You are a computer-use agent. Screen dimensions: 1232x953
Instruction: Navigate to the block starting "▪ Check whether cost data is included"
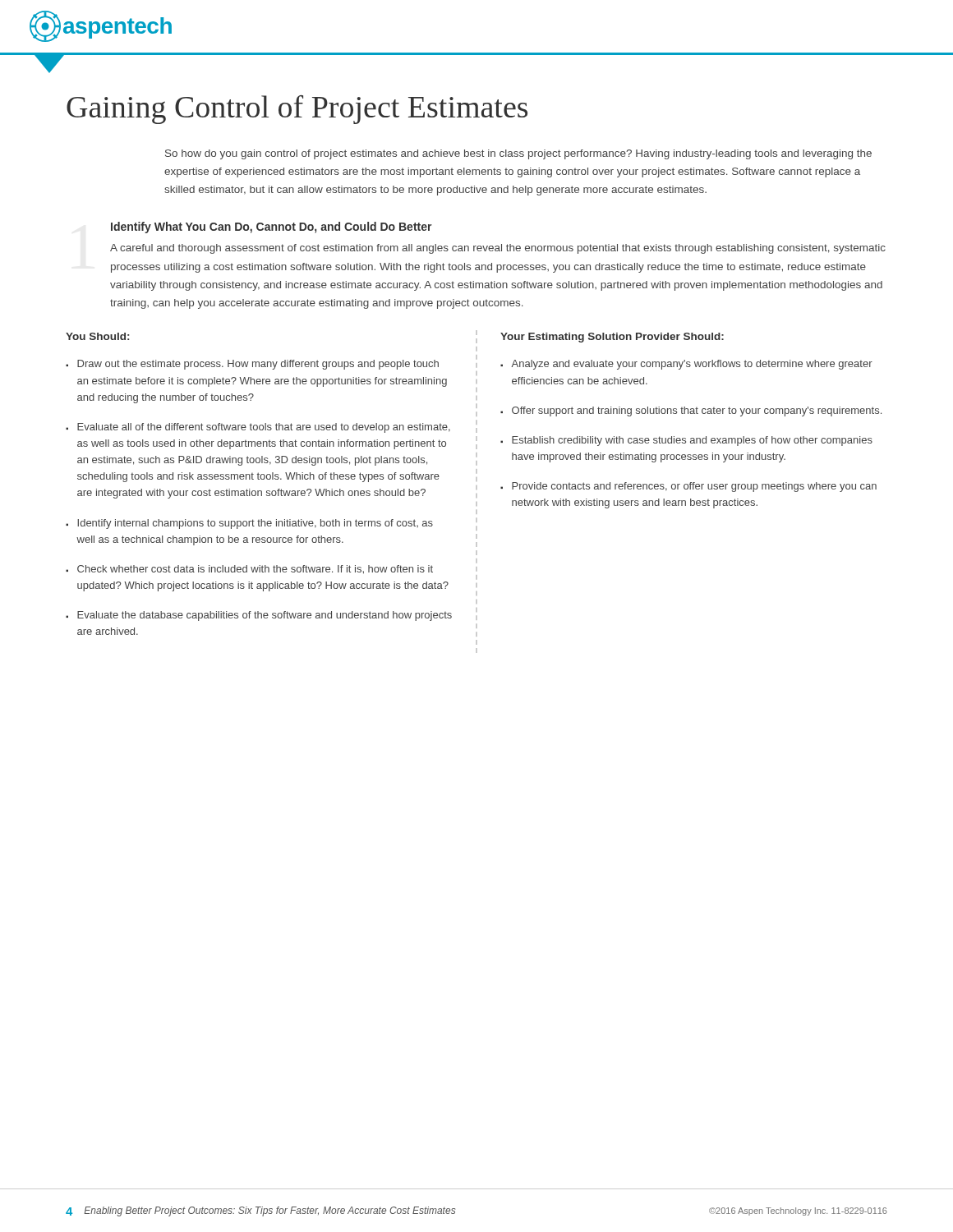coord(259,577)
